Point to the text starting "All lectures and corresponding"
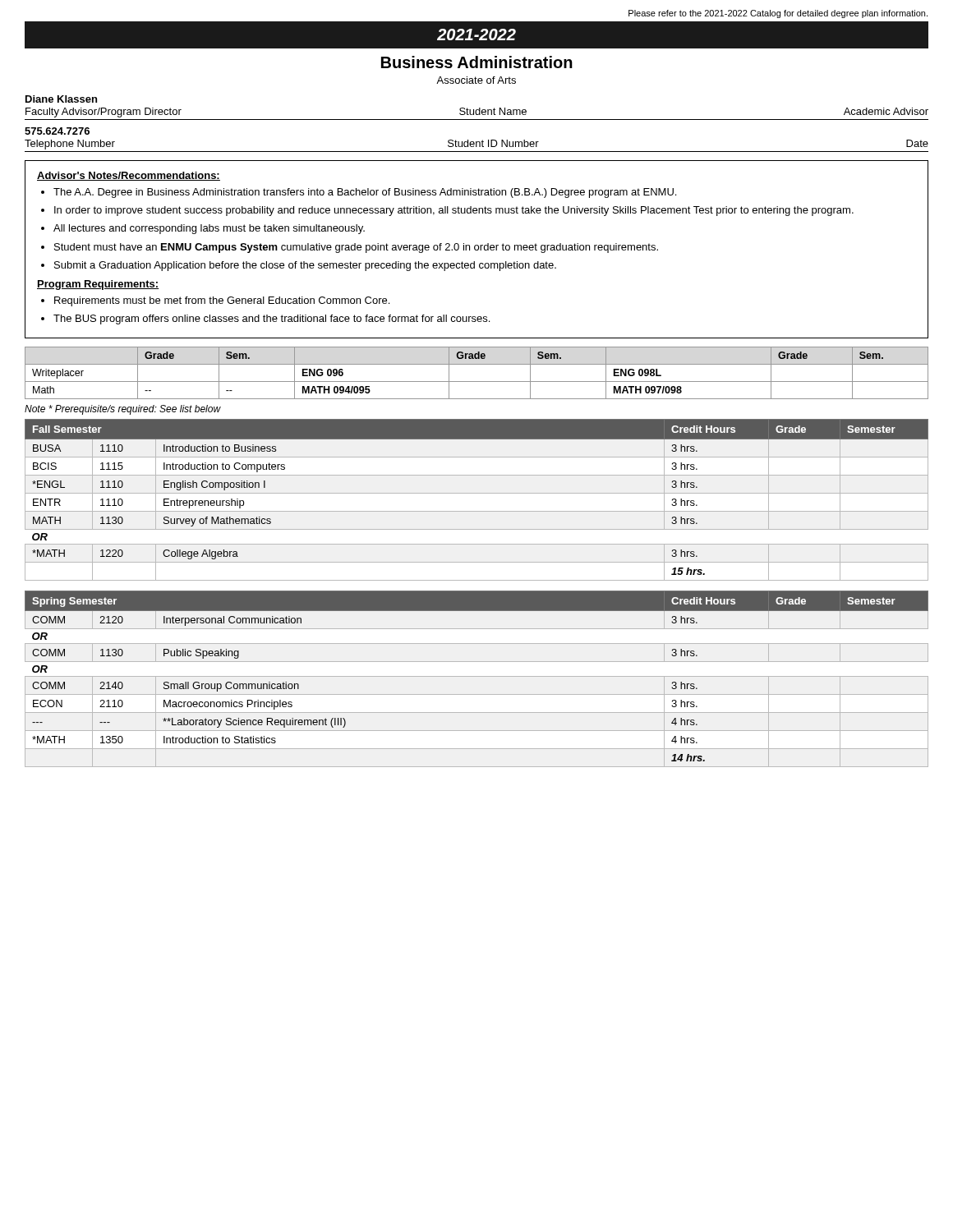This screenshot has width=953, height=1232. point(209,228)
